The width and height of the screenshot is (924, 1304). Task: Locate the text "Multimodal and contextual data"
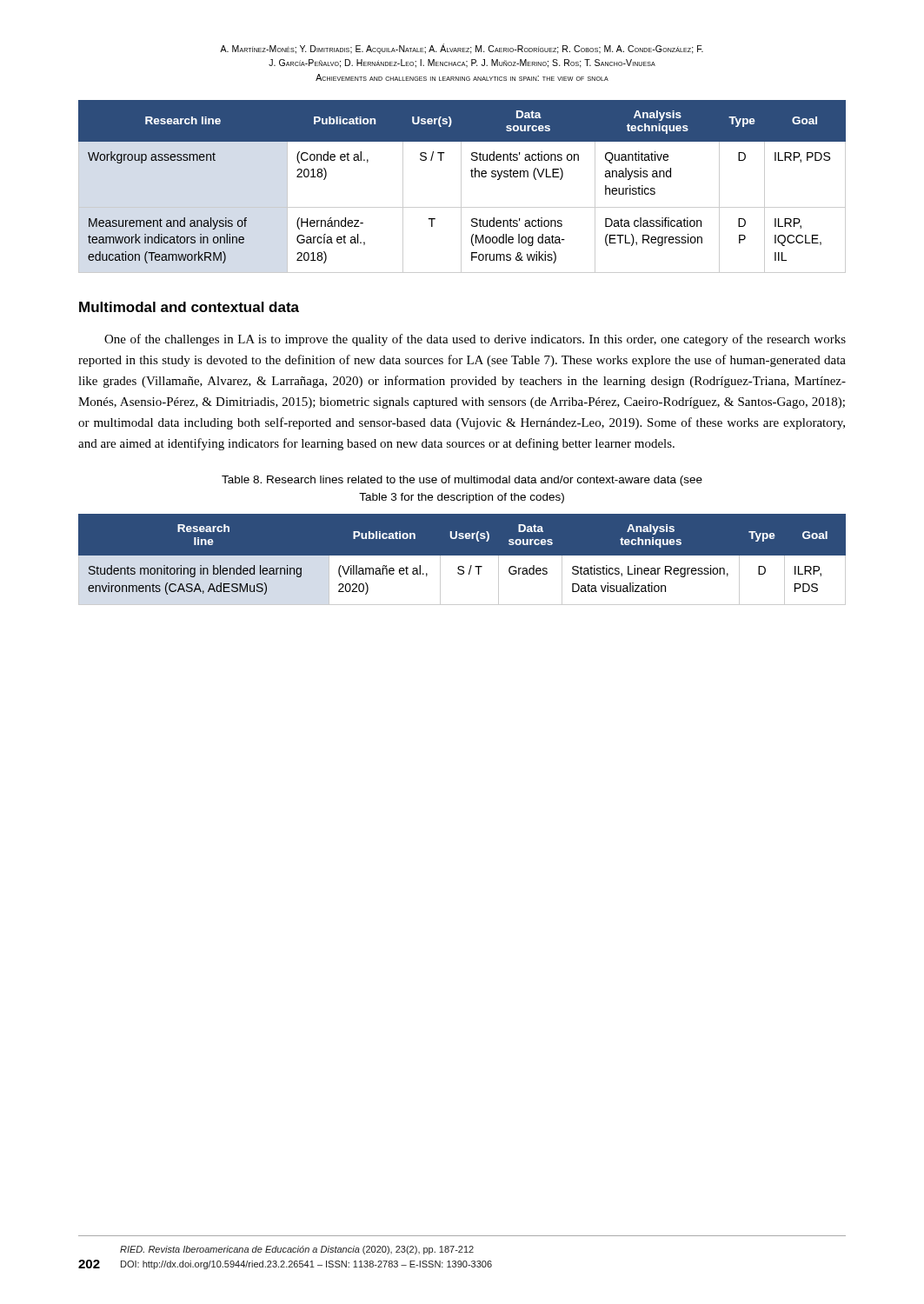click(189, 308)
